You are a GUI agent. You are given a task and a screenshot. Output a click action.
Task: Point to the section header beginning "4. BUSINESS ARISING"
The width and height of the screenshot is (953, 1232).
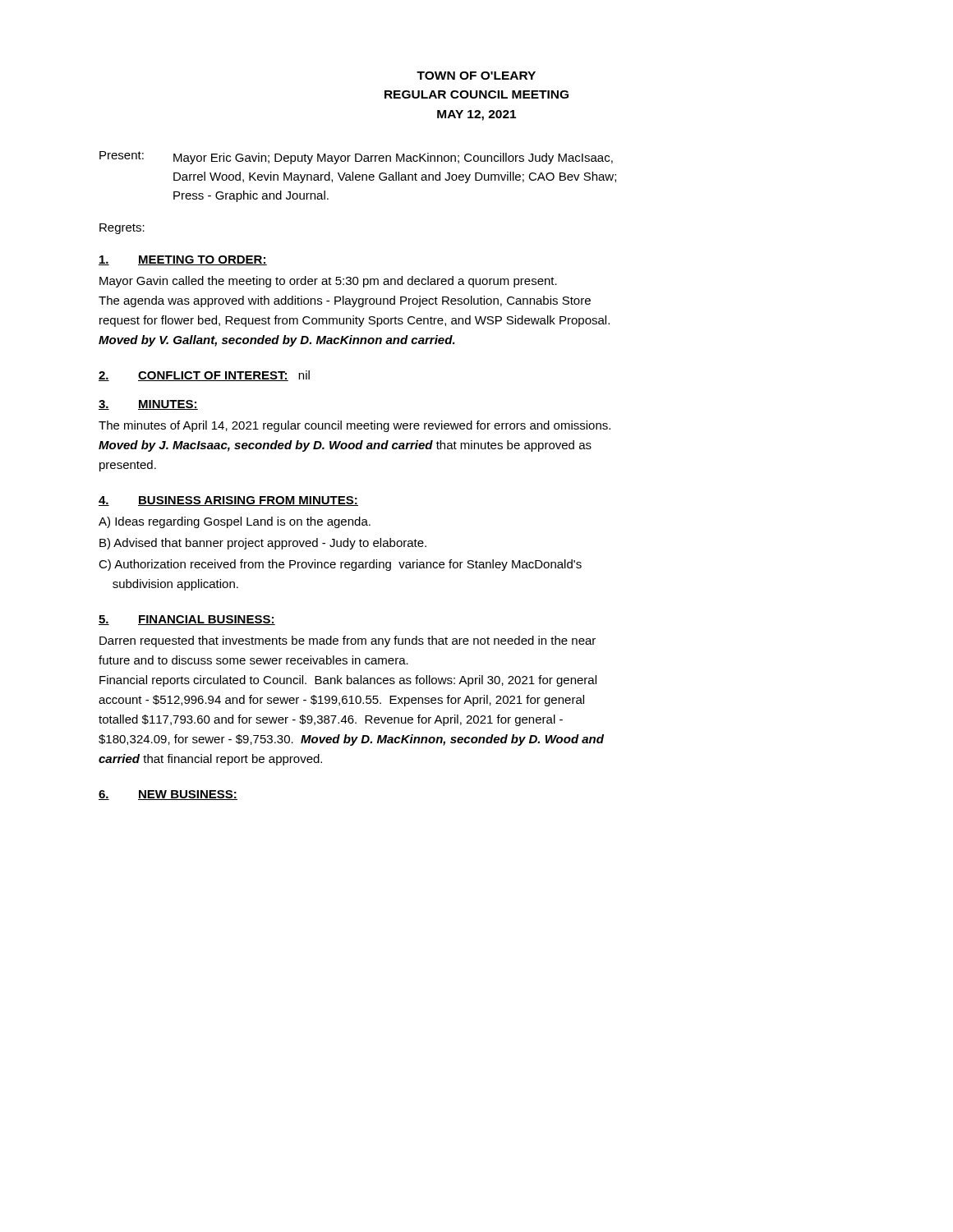pyautogui.click(x=228, y=499)
